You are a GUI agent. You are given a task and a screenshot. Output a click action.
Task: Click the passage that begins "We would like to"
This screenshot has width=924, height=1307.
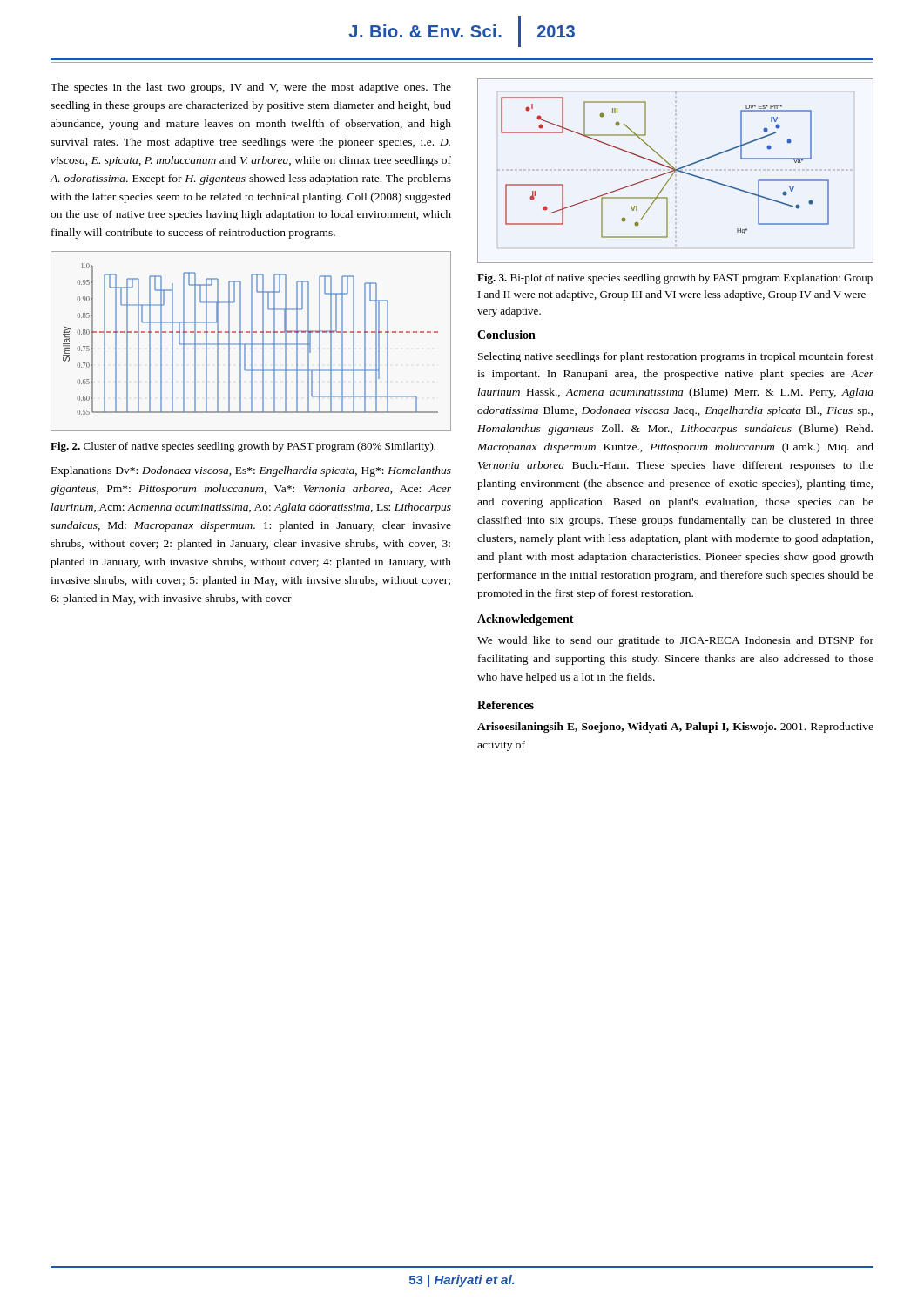point(675,659)
